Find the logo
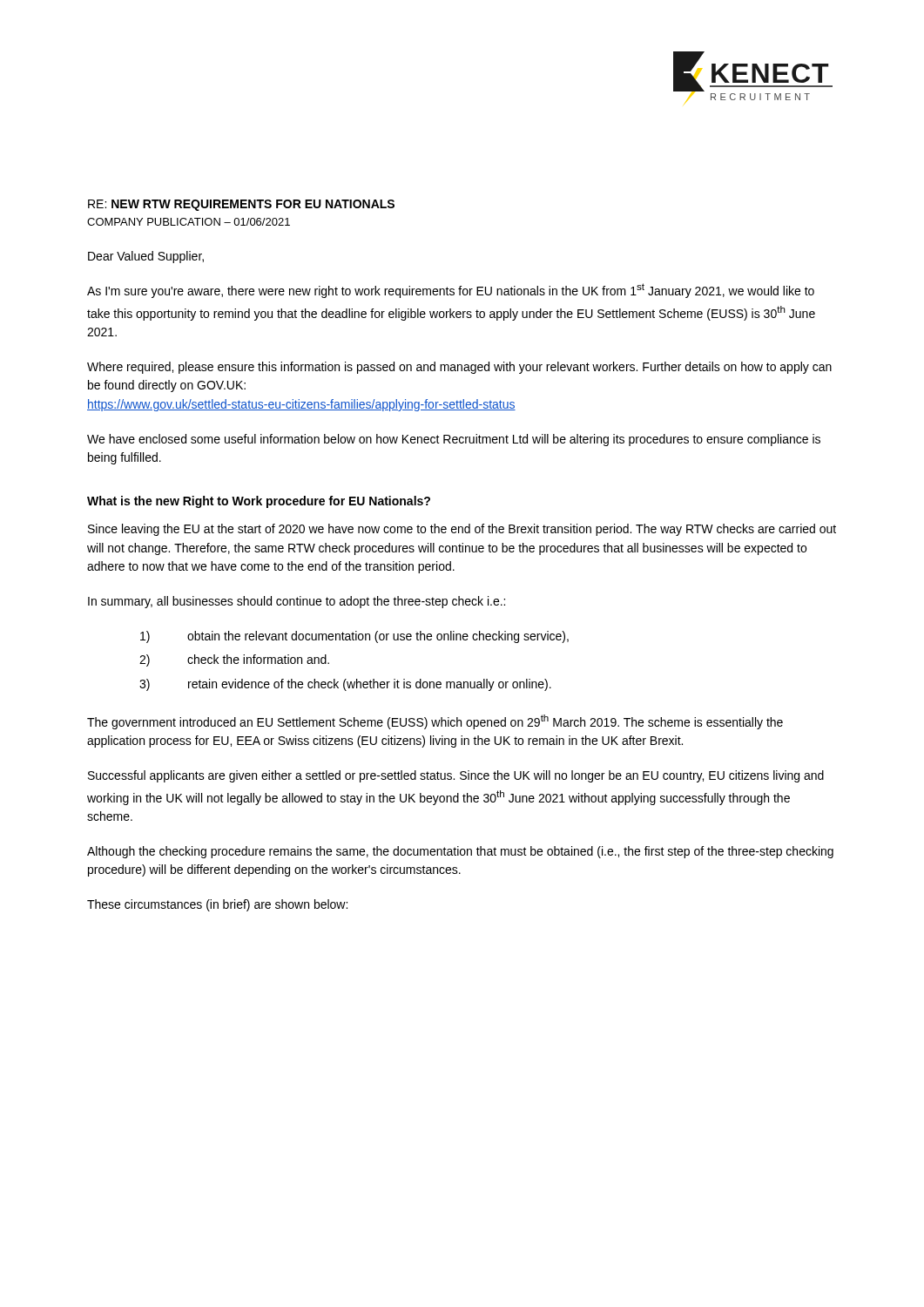Screen dimensions: 1307x924 756,83
